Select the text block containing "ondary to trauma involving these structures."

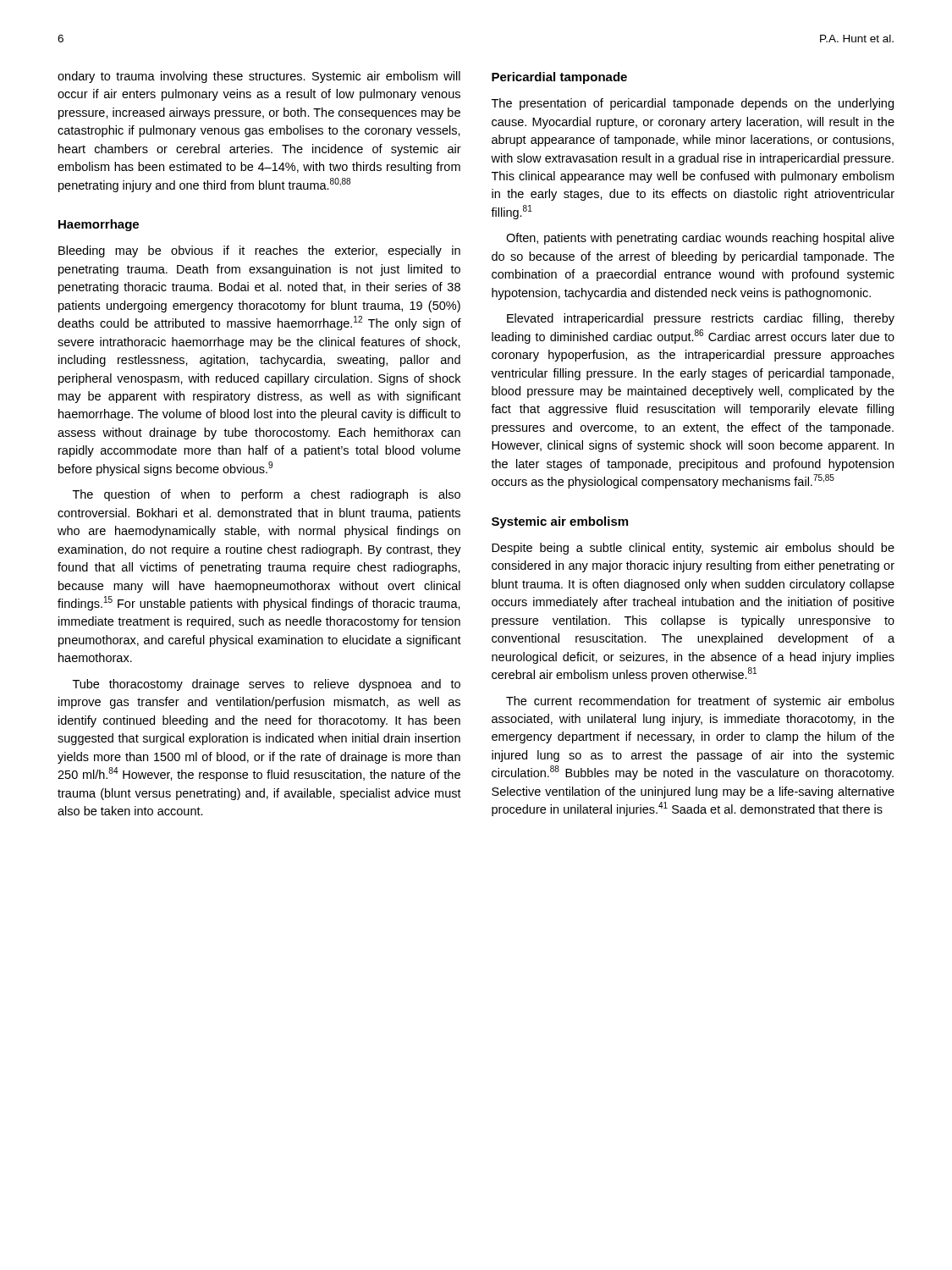[259, 131]
